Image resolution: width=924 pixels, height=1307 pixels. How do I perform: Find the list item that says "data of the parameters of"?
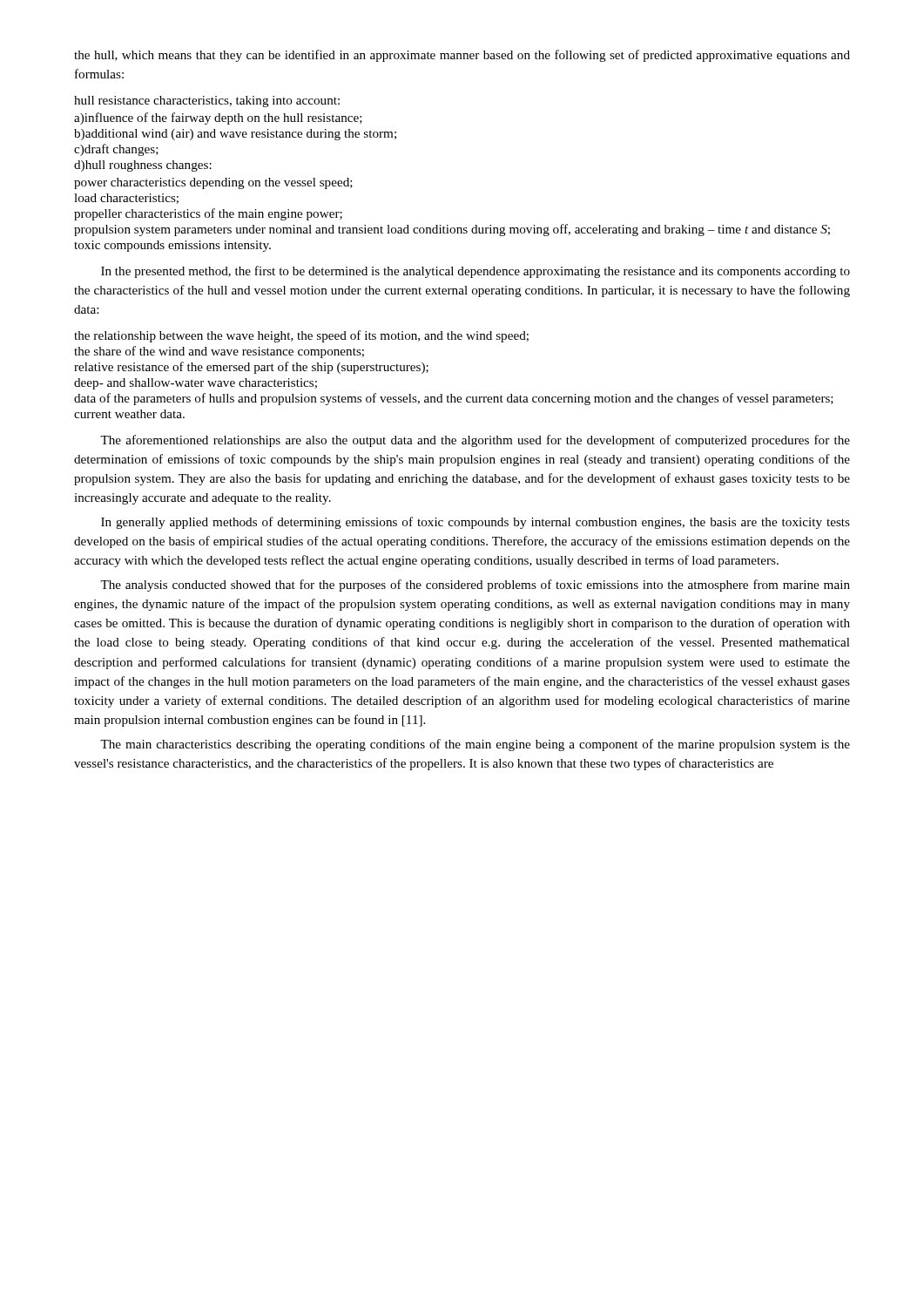pyautogui.click(x=462, y=398)
